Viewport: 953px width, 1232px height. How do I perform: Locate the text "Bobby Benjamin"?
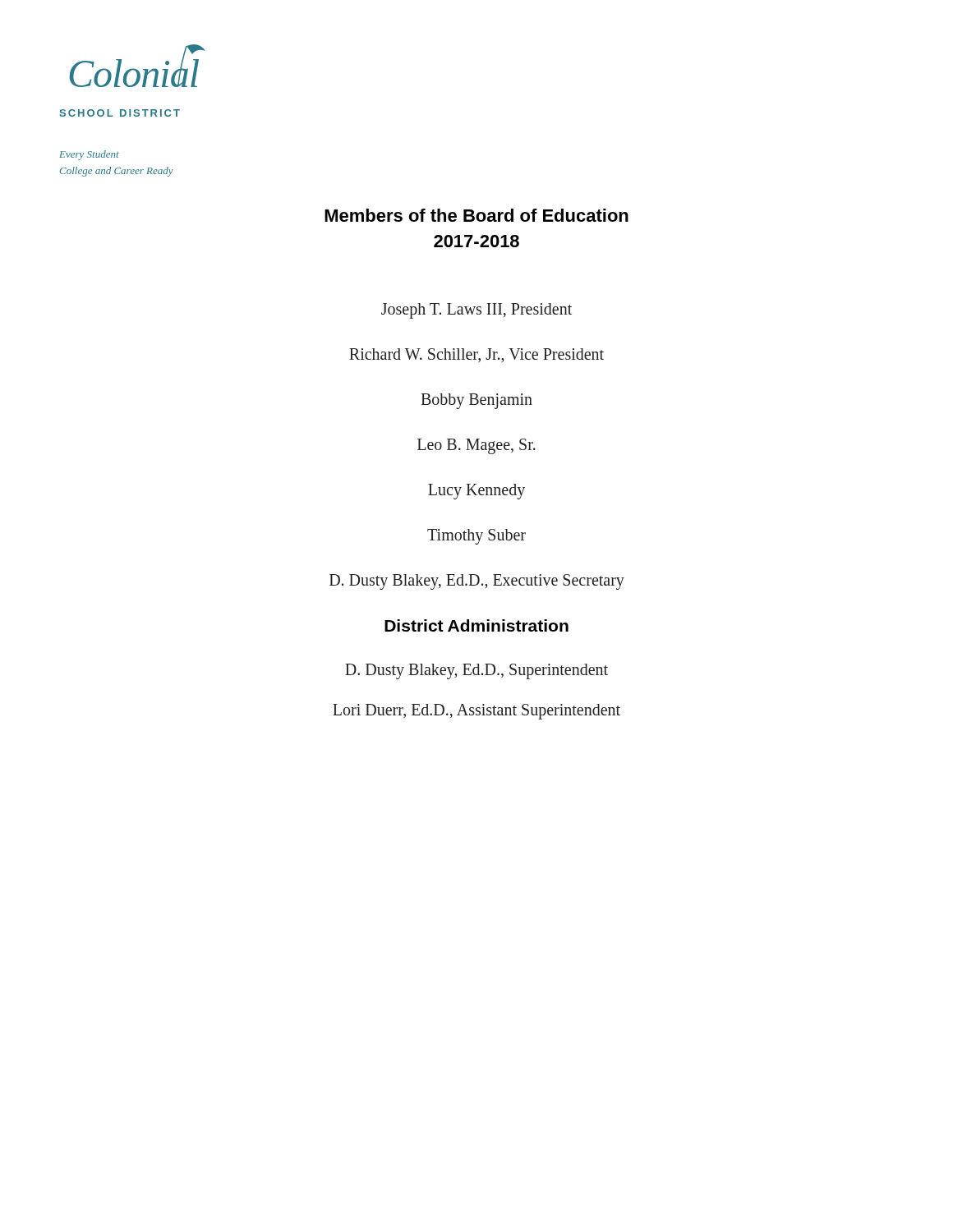pos(476,400)
